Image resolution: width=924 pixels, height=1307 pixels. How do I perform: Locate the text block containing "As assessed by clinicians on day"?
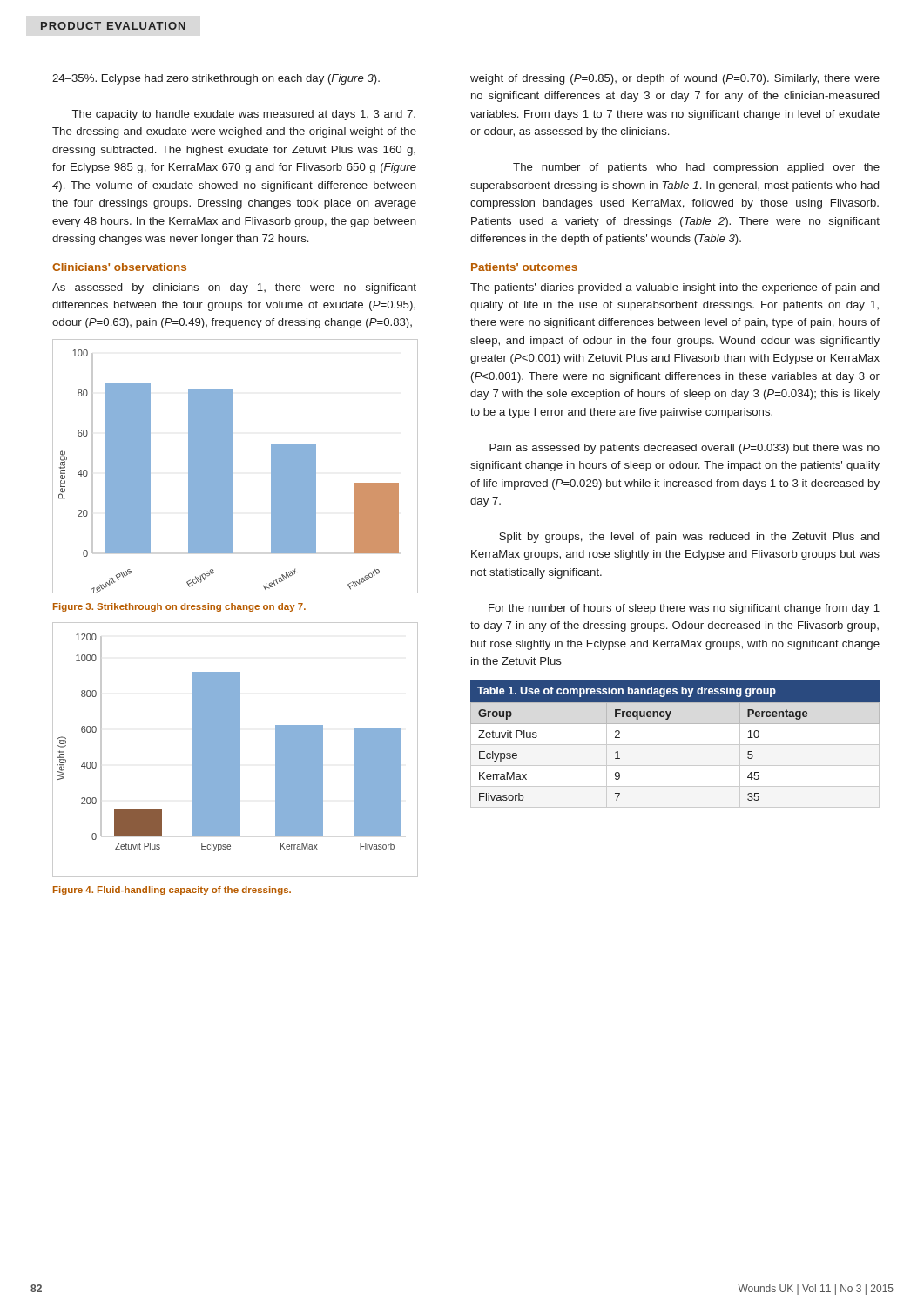234,305
